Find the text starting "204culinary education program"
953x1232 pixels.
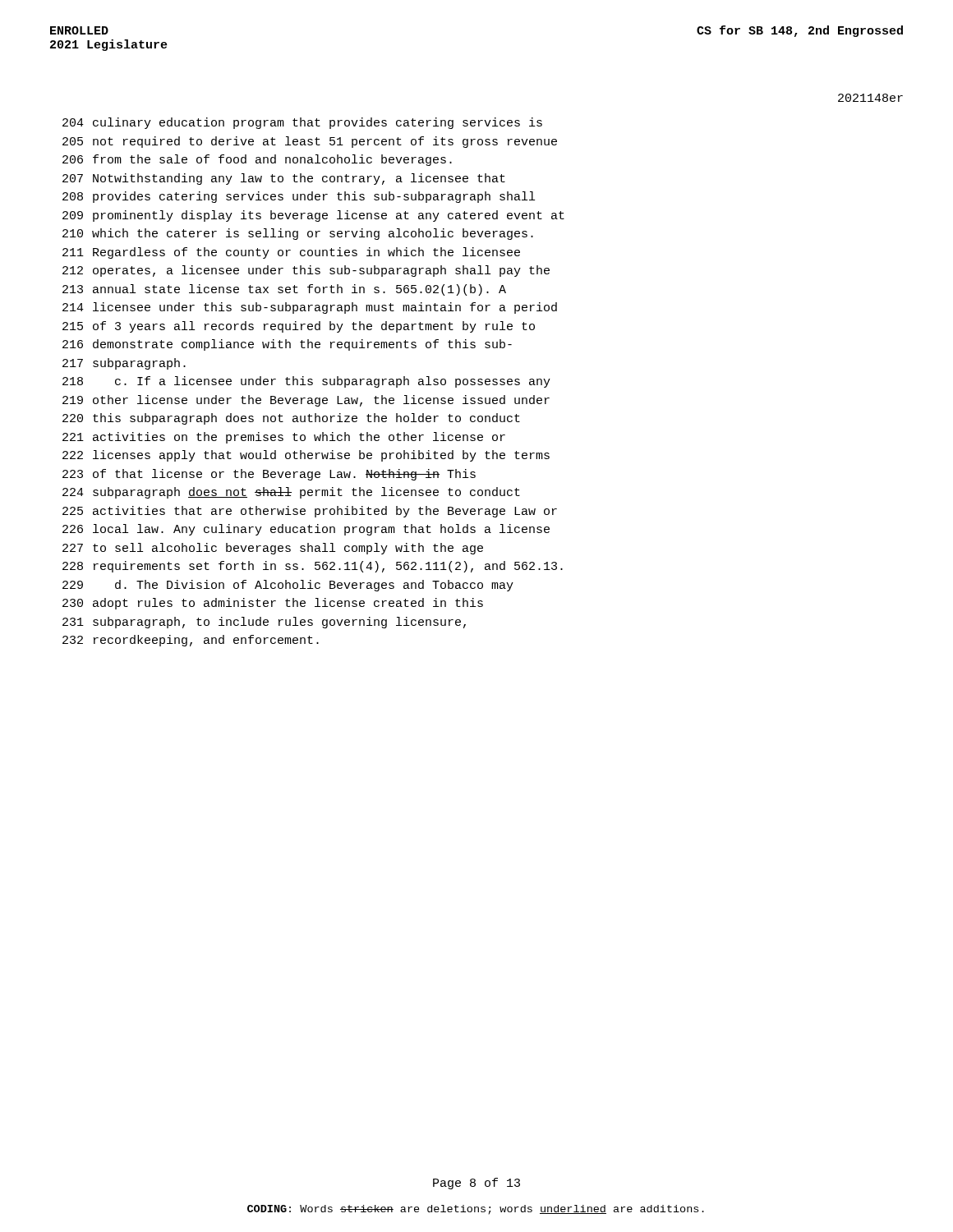click(x=476, y=383)
